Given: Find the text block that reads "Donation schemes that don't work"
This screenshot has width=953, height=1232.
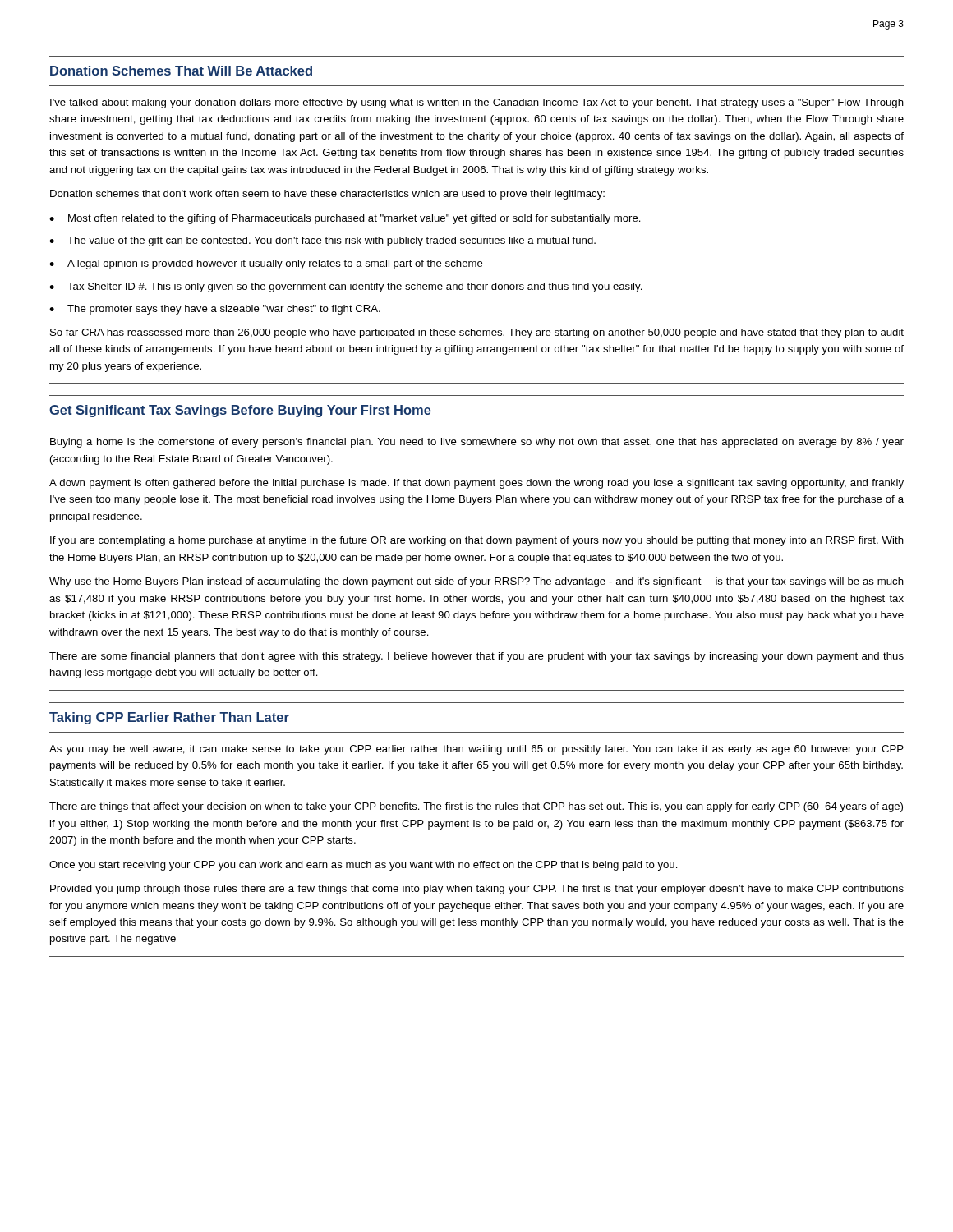Looking at the screenshot, I should click(x=327, y=194).
